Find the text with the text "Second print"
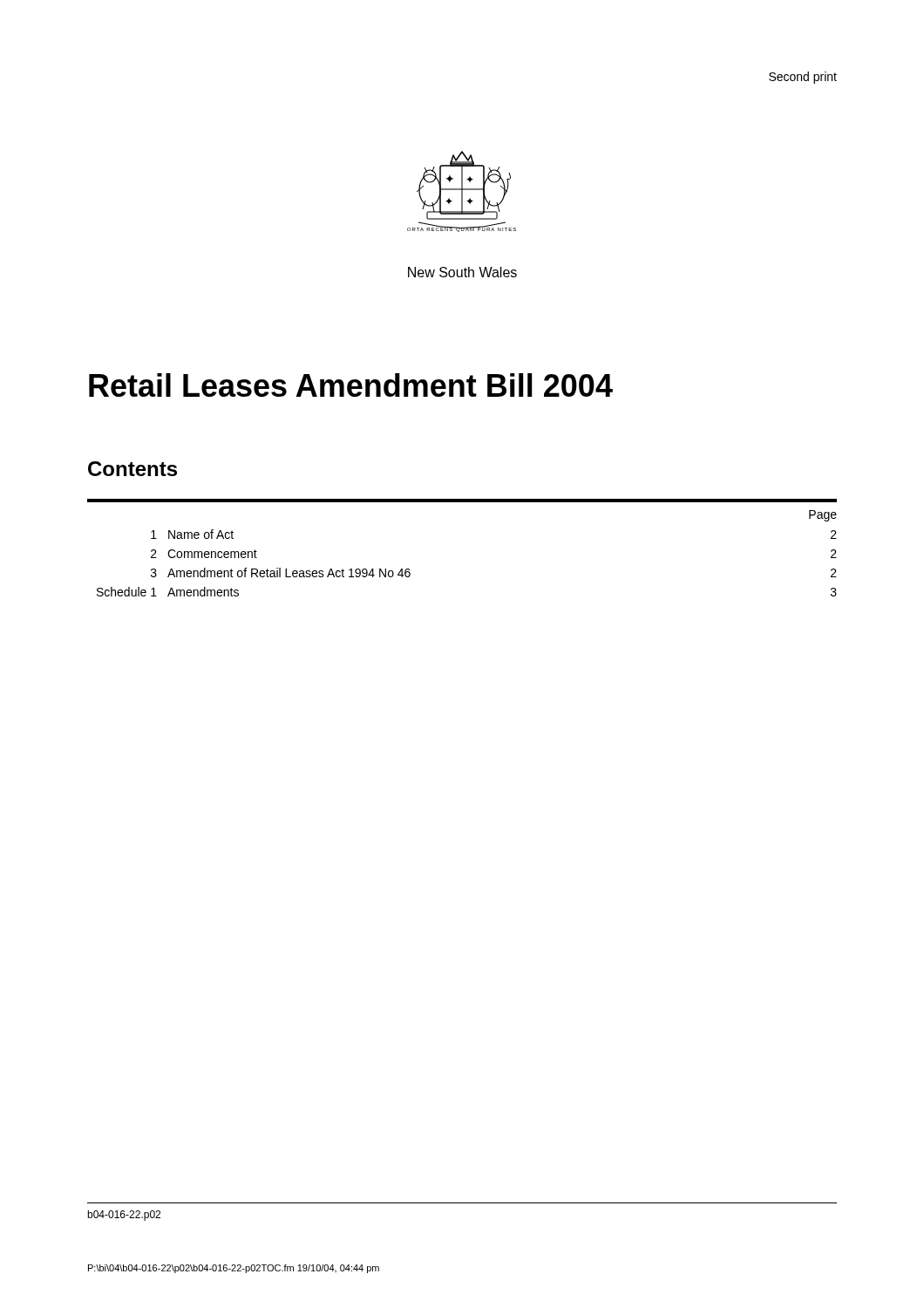The width and height of the screenshot is (924, 1308). 803,77
